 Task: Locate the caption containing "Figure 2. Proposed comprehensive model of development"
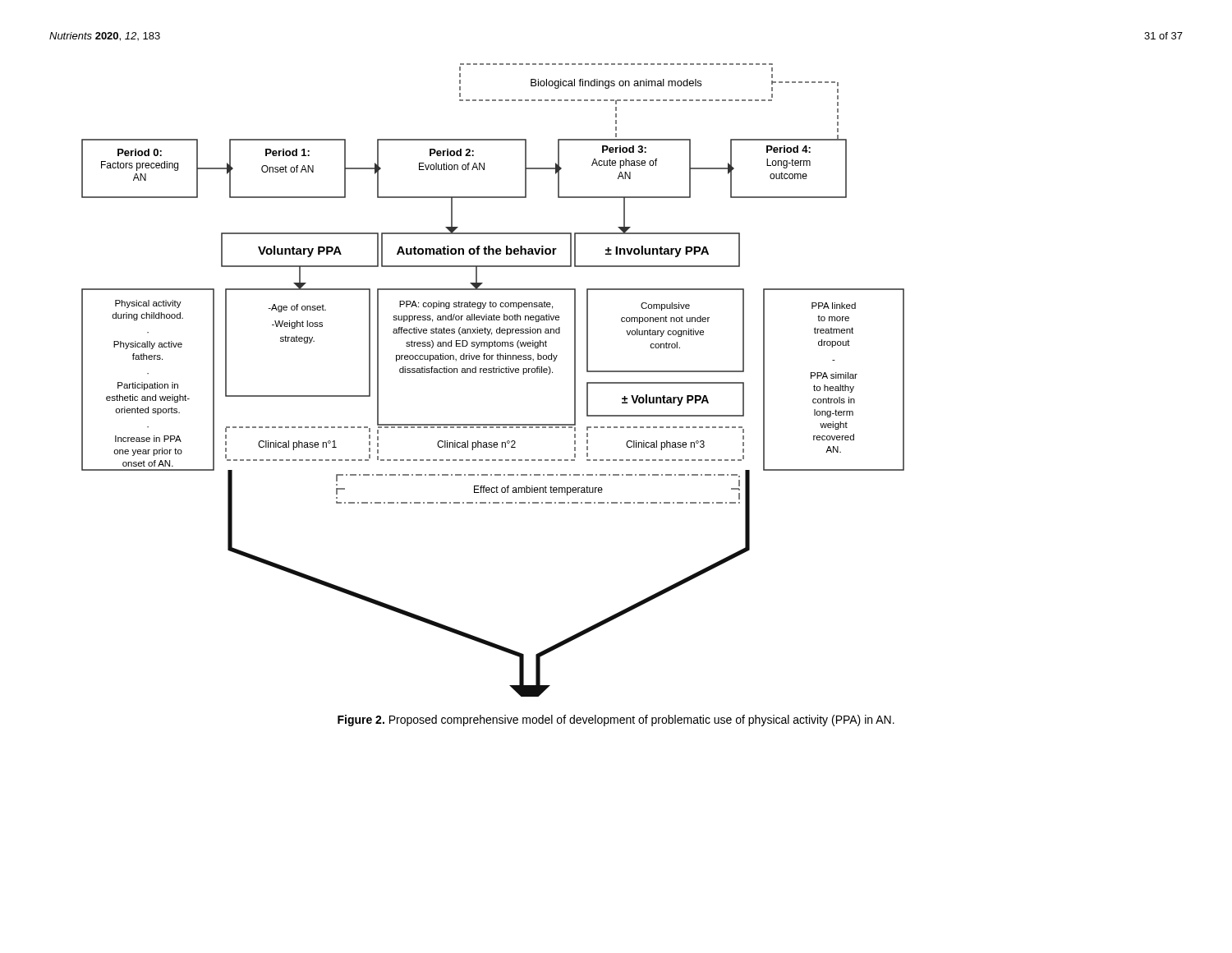[616, 720]
